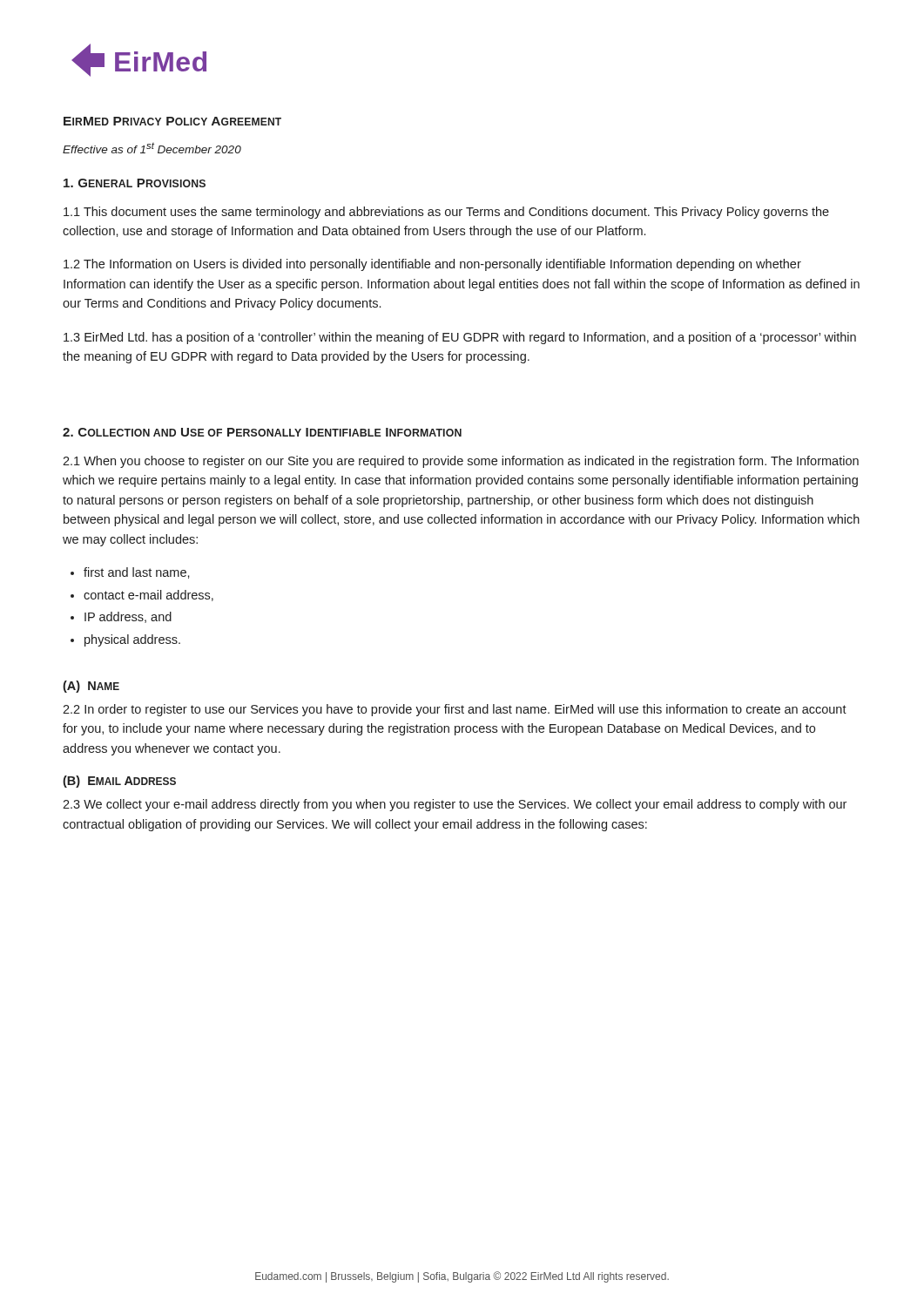Select the list item that reads "physical address."
This screenshot has width=924, height=1307.
pyautogui.click(x=132, y=639)
